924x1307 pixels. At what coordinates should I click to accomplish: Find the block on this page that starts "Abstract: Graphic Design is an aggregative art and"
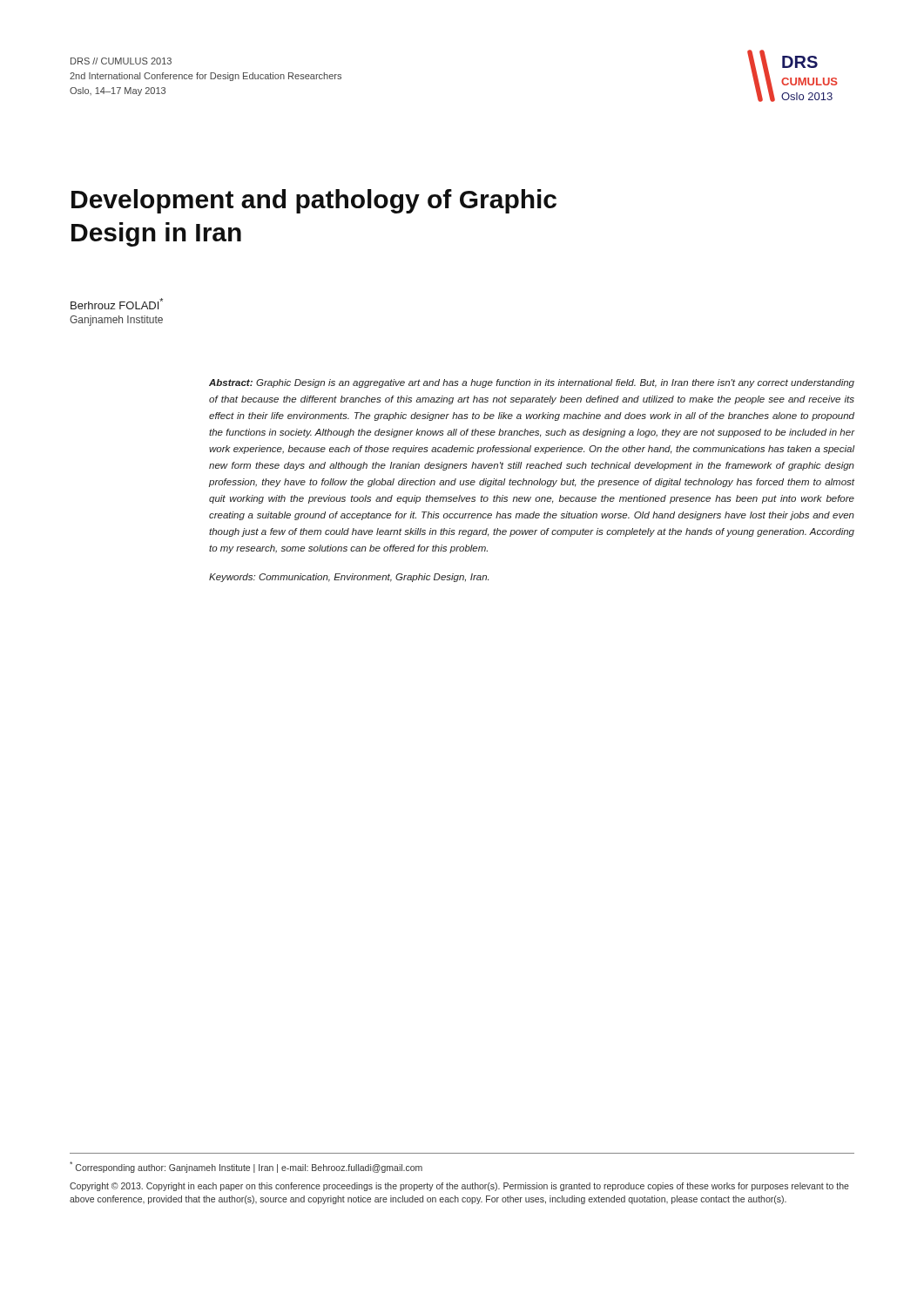(x=532, y=480)
